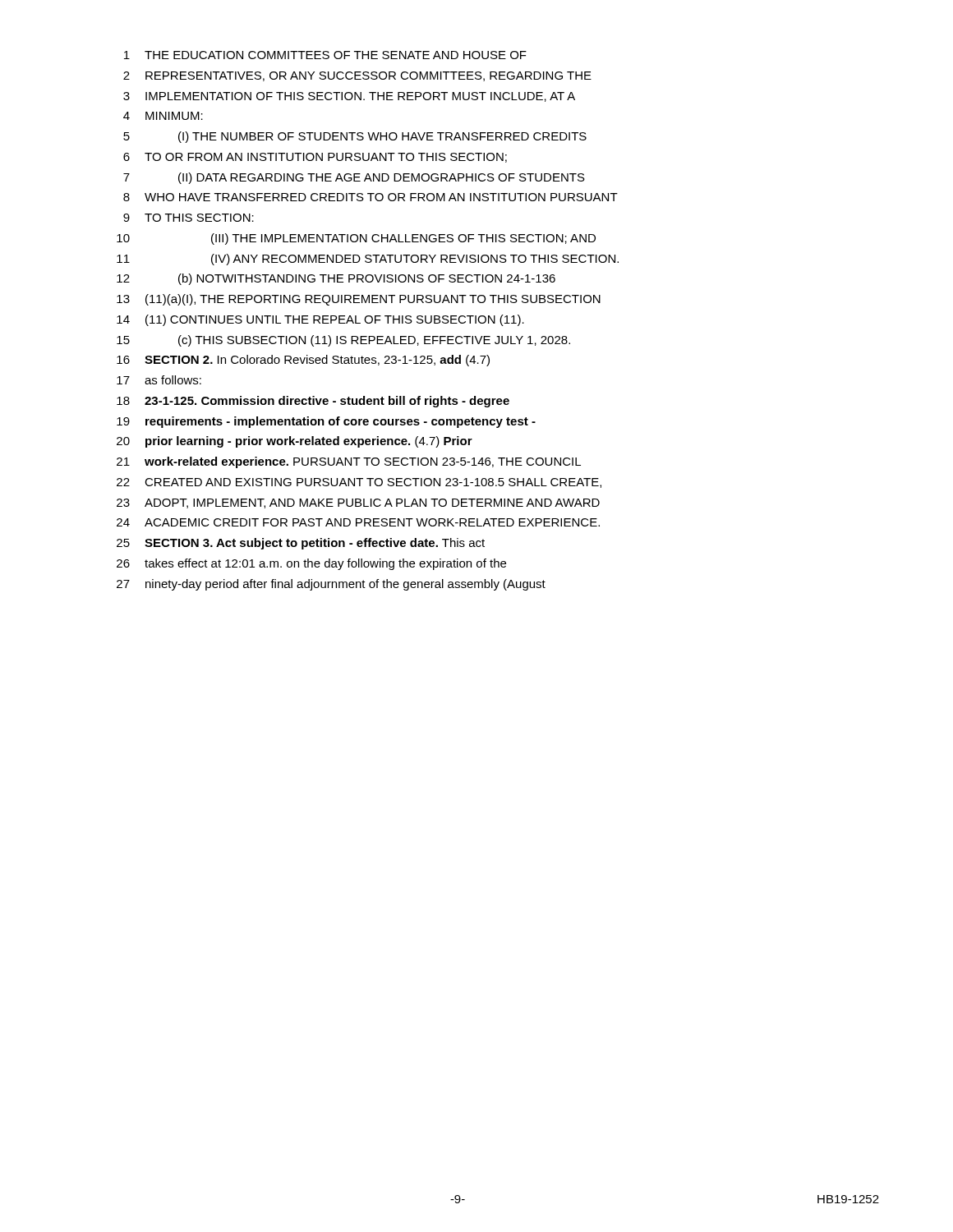The image size is (953, 1232).
Task: Locate the element starting "27 ninety-day period after final adjournment"
Action: point(489,584)
